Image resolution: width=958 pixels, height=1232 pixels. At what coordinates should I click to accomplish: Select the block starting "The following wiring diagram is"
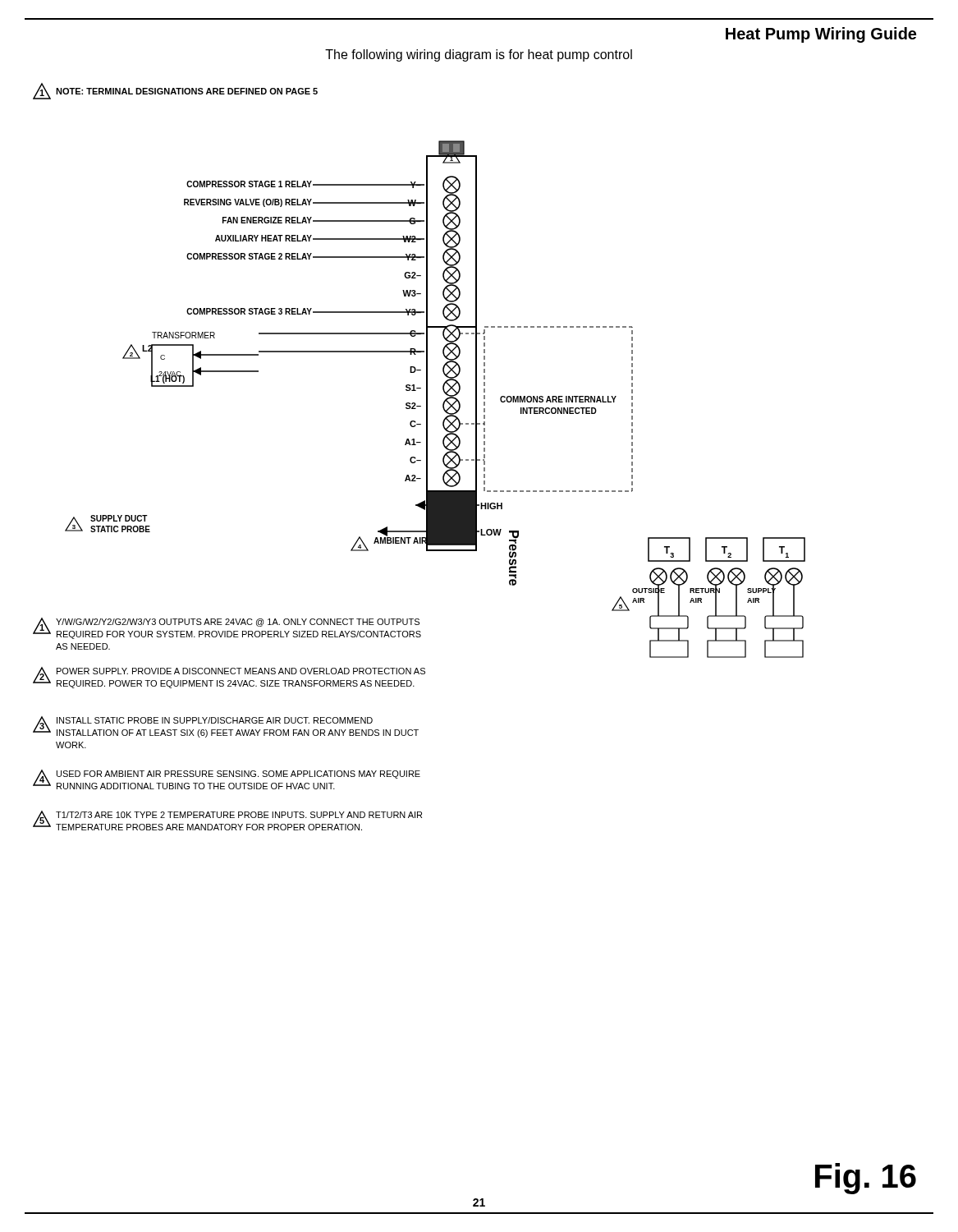pos(479,55)
